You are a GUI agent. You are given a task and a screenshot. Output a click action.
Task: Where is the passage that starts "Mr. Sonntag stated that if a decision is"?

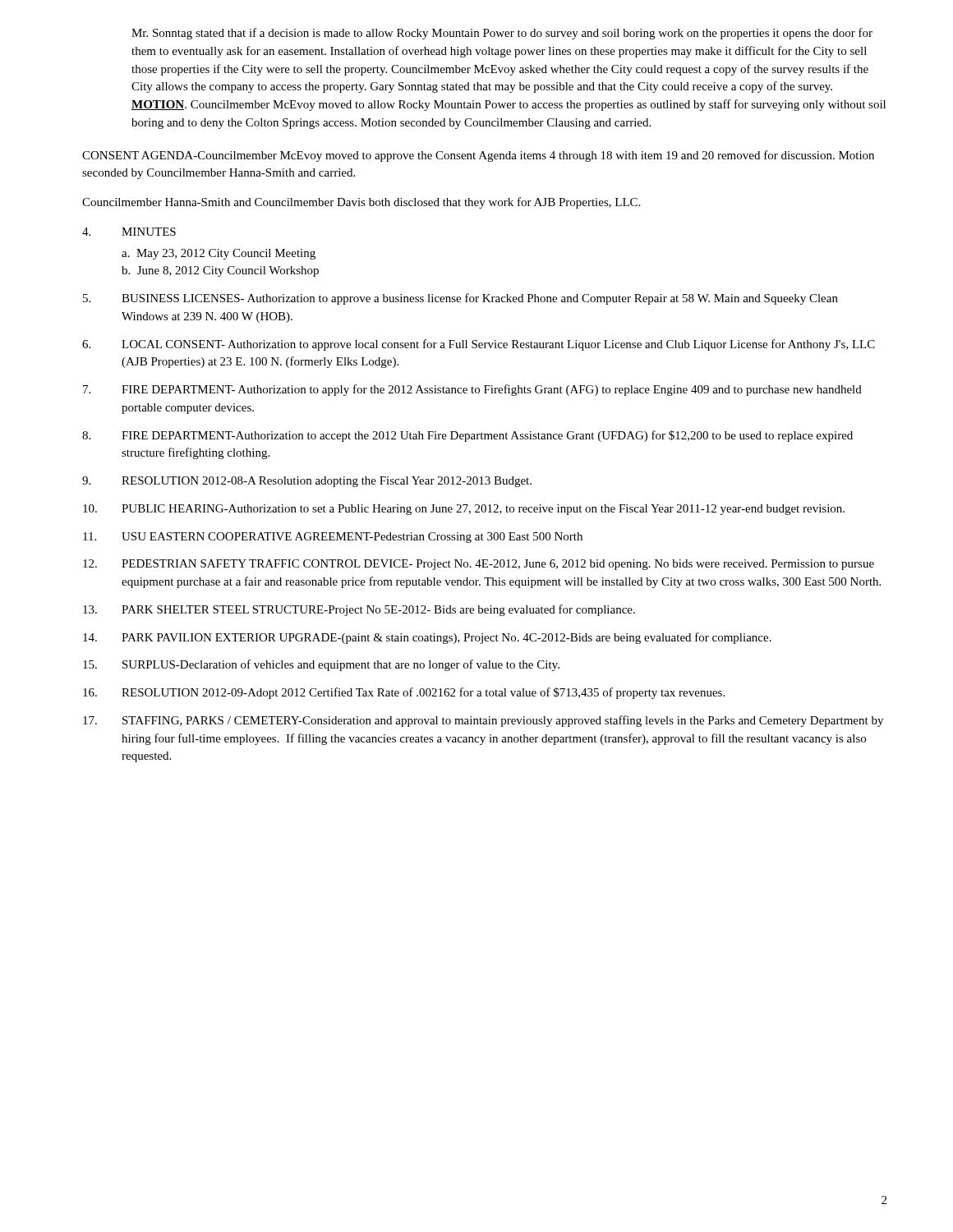[509, 77]
